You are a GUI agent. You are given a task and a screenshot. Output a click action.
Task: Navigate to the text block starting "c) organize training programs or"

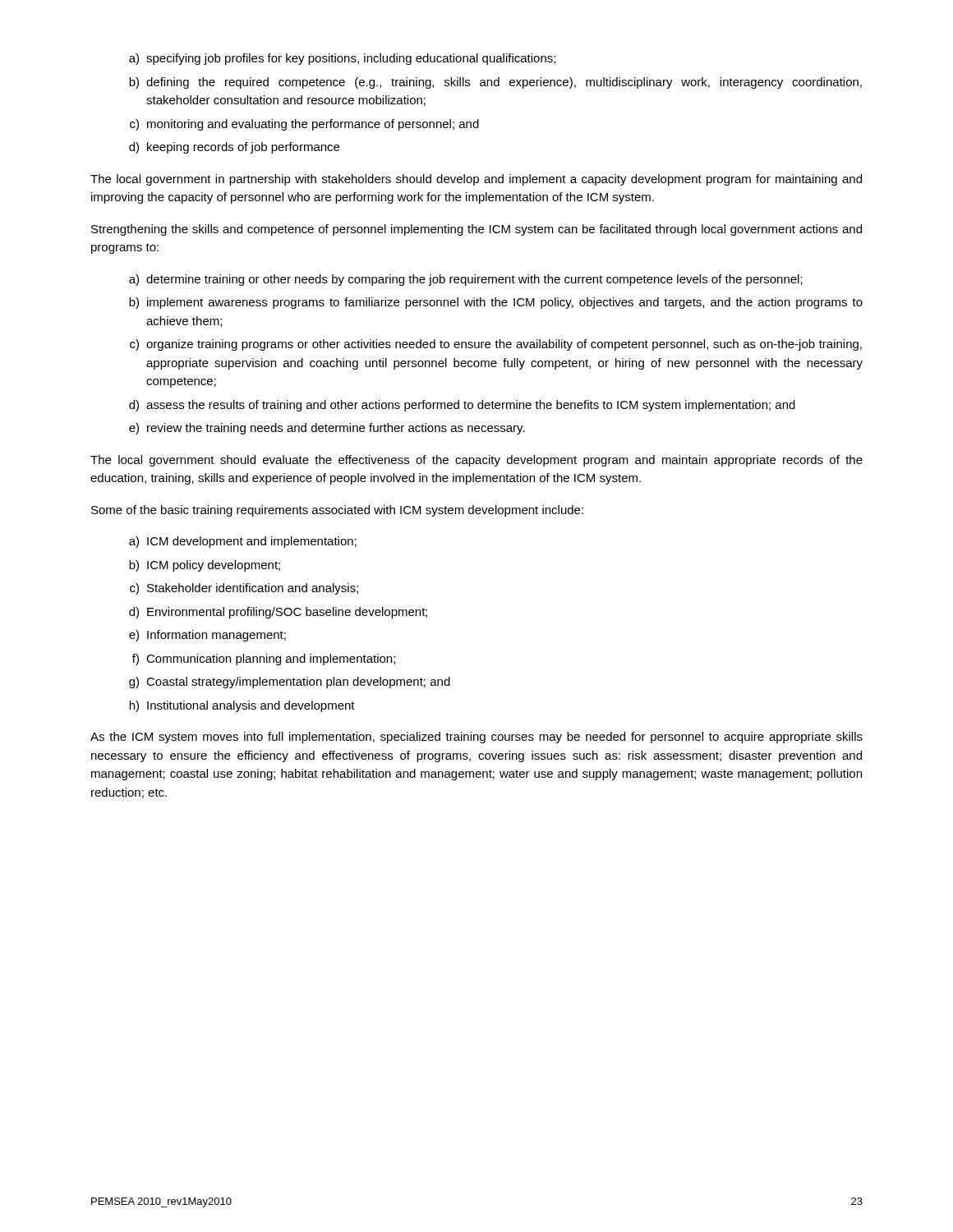476,363
